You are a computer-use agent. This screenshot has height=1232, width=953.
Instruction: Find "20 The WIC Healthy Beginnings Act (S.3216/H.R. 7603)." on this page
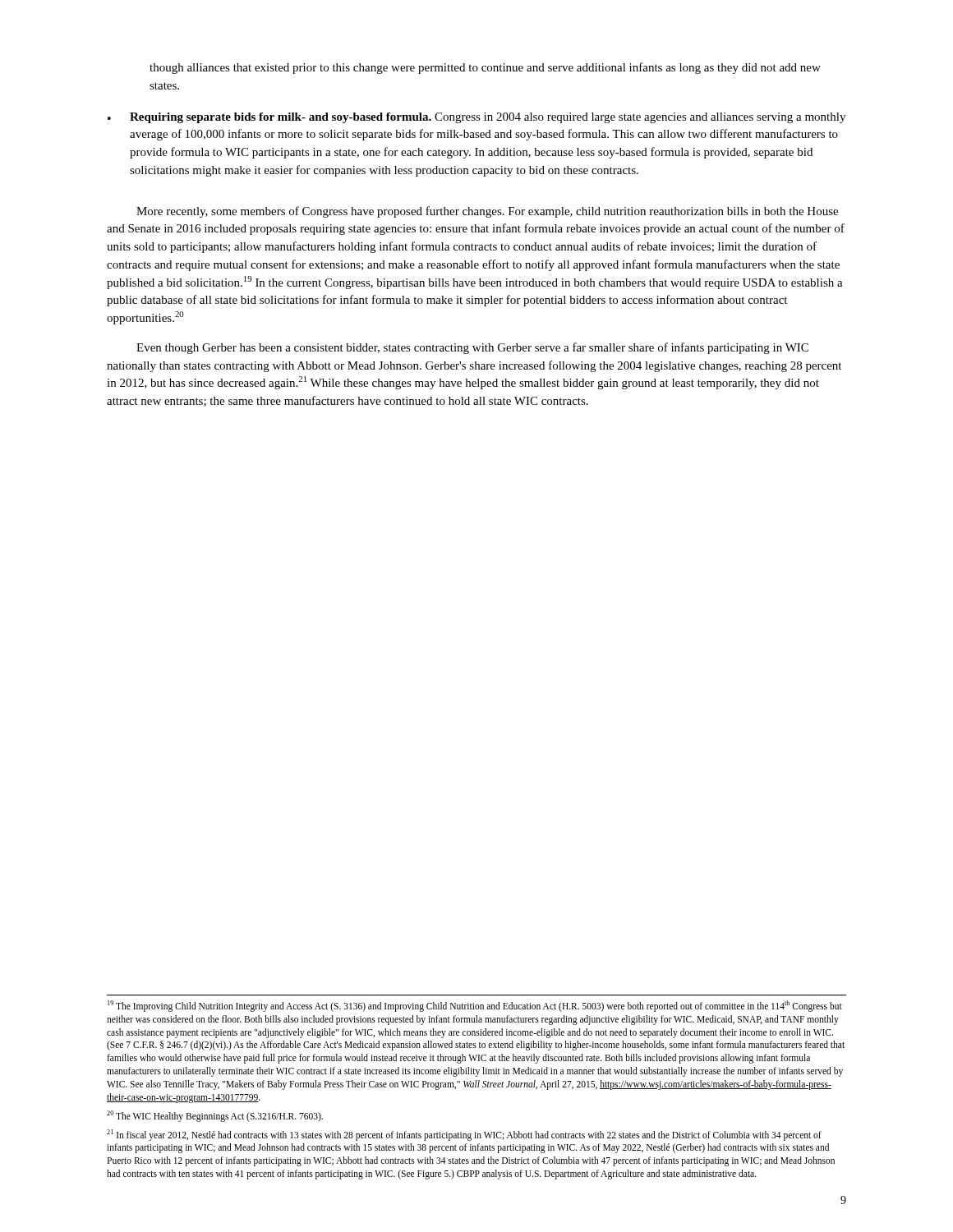tap(215, 1116)
